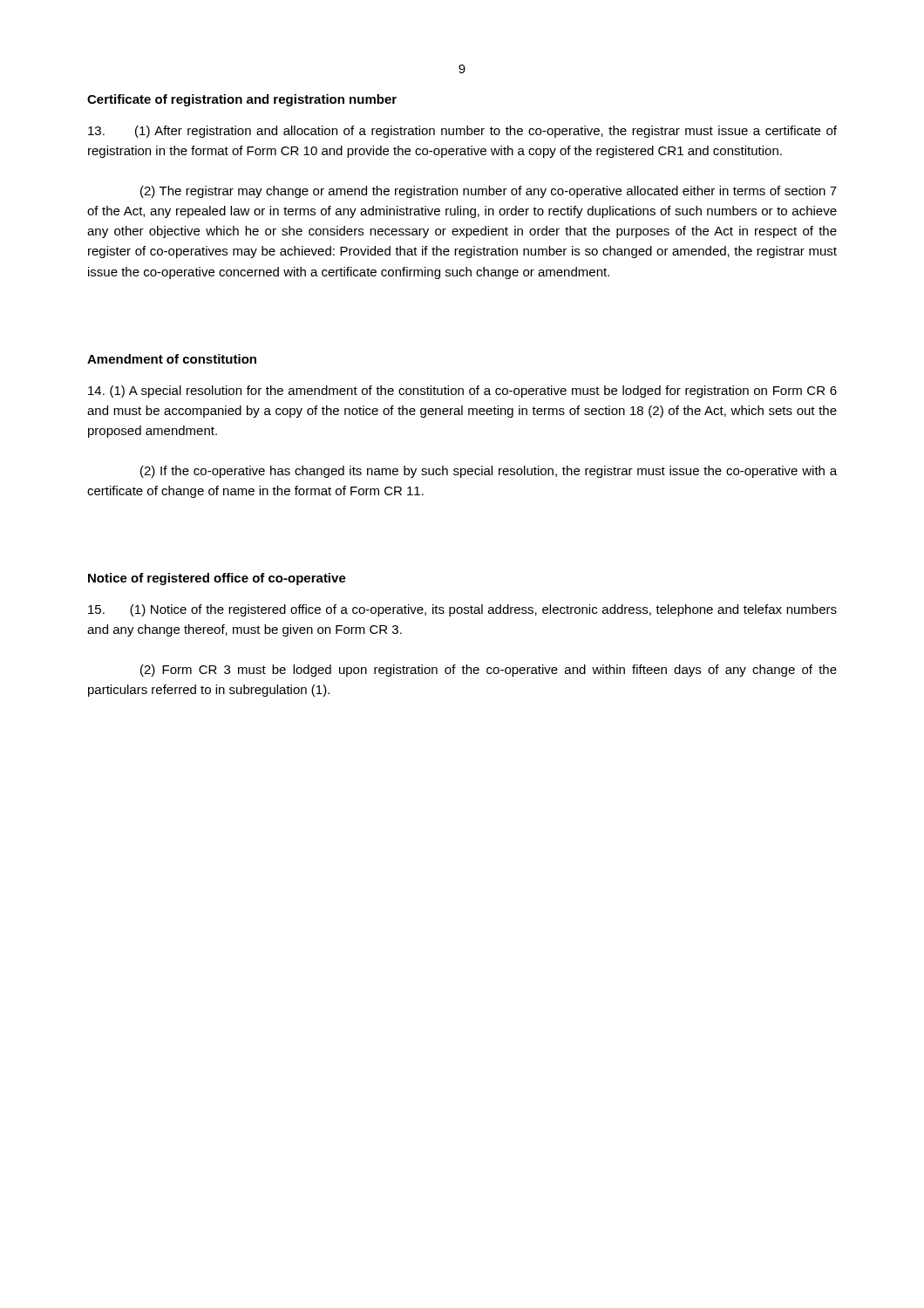
Task: Point to the text block starting "(1) A special resolution for the"
Action: tap(462, 410)
